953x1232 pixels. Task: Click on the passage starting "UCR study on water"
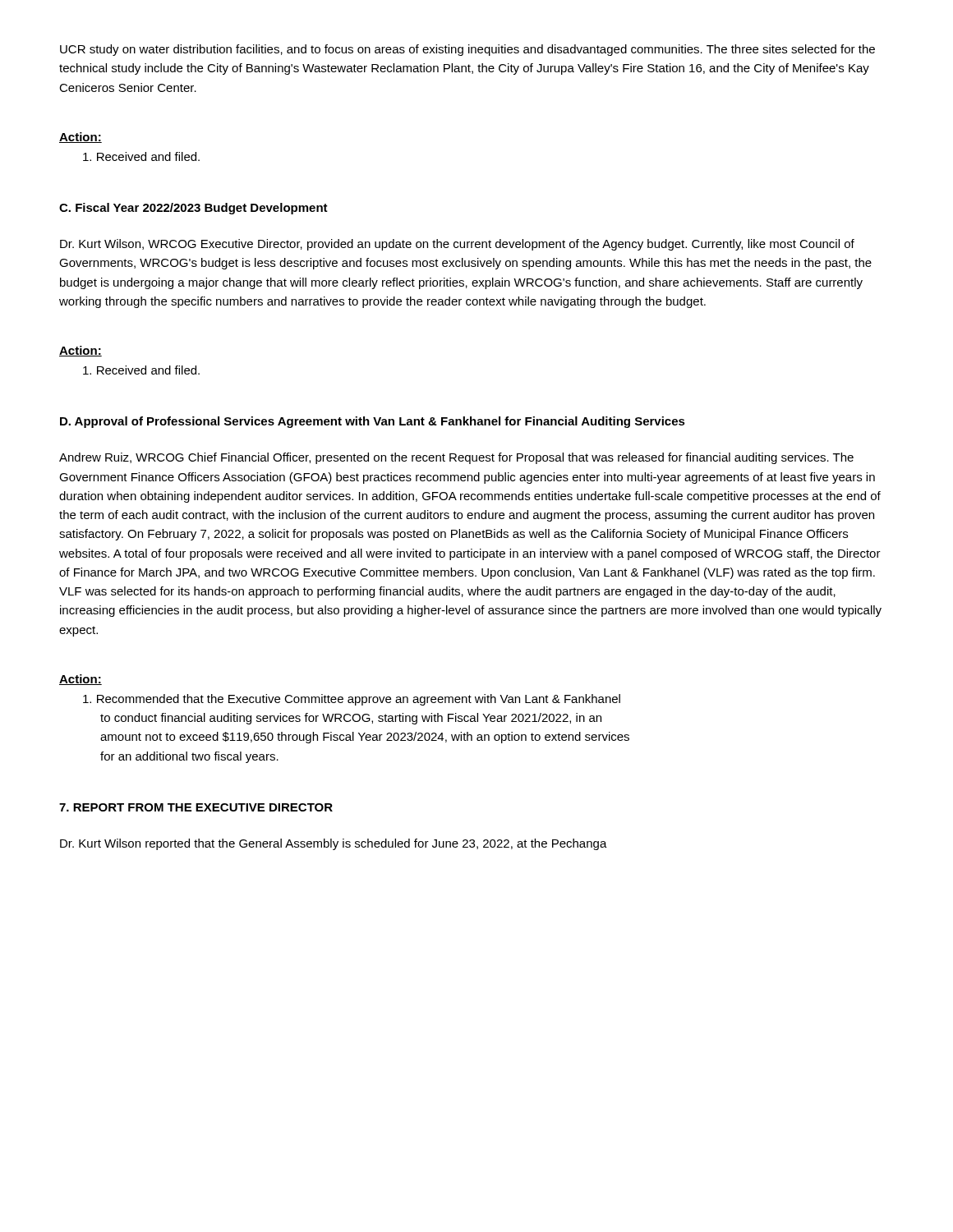[x=467, y=68]
